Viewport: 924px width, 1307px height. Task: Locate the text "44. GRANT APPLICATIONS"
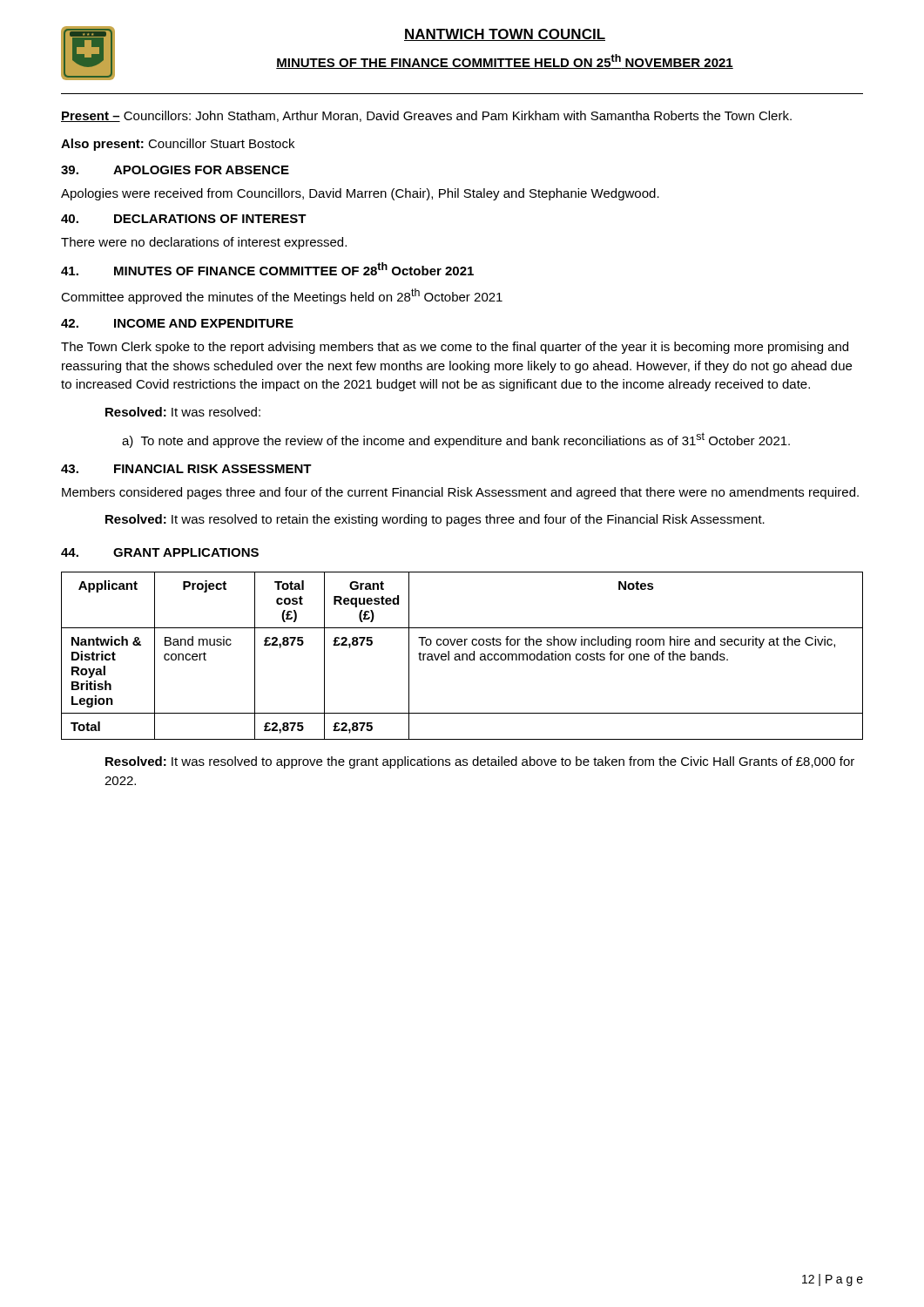(160, 552)
